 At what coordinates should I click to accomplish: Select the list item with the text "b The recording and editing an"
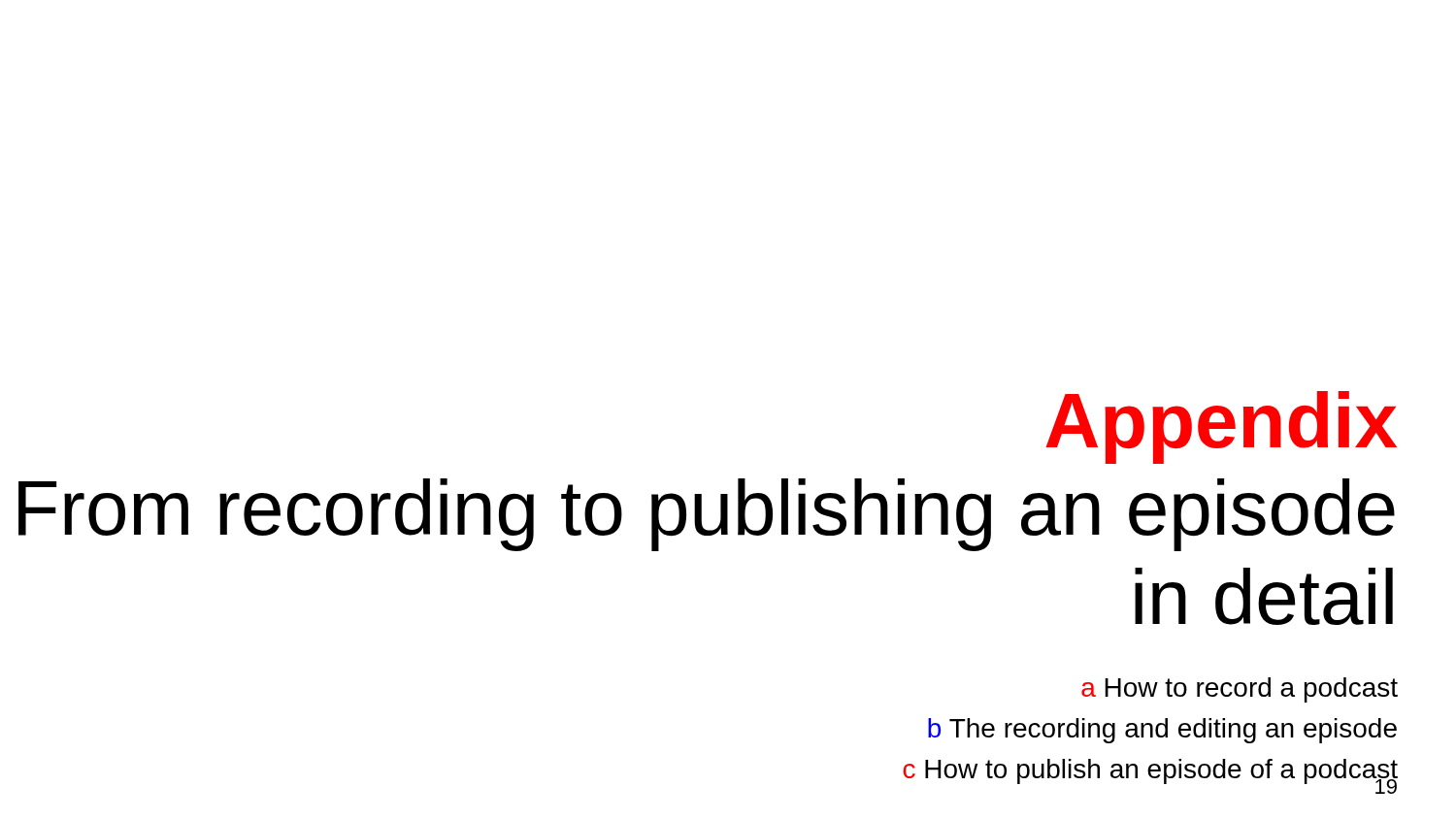(1162, 728)
